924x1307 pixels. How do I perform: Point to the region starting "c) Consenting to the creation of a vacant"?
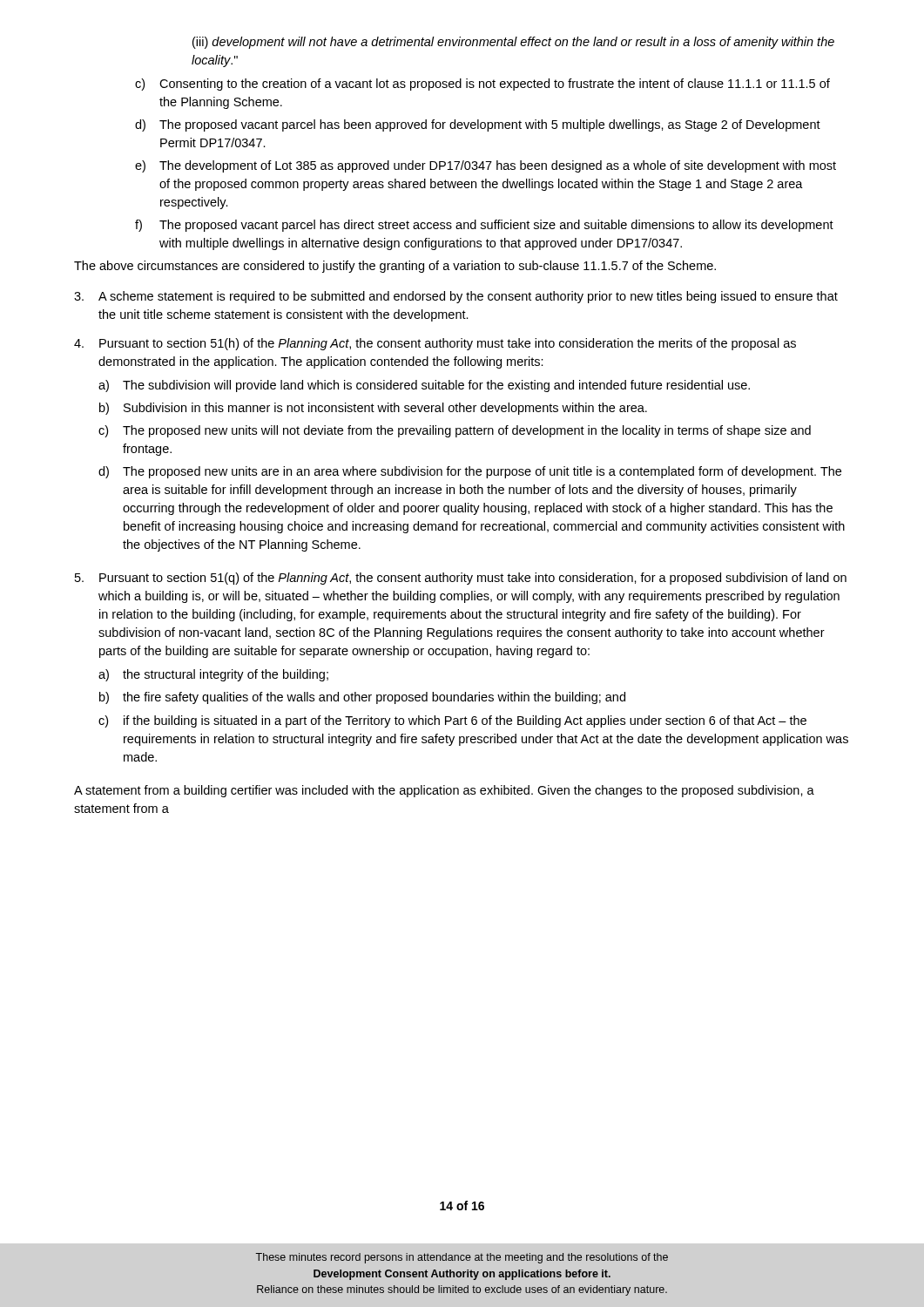coord(492,93)
